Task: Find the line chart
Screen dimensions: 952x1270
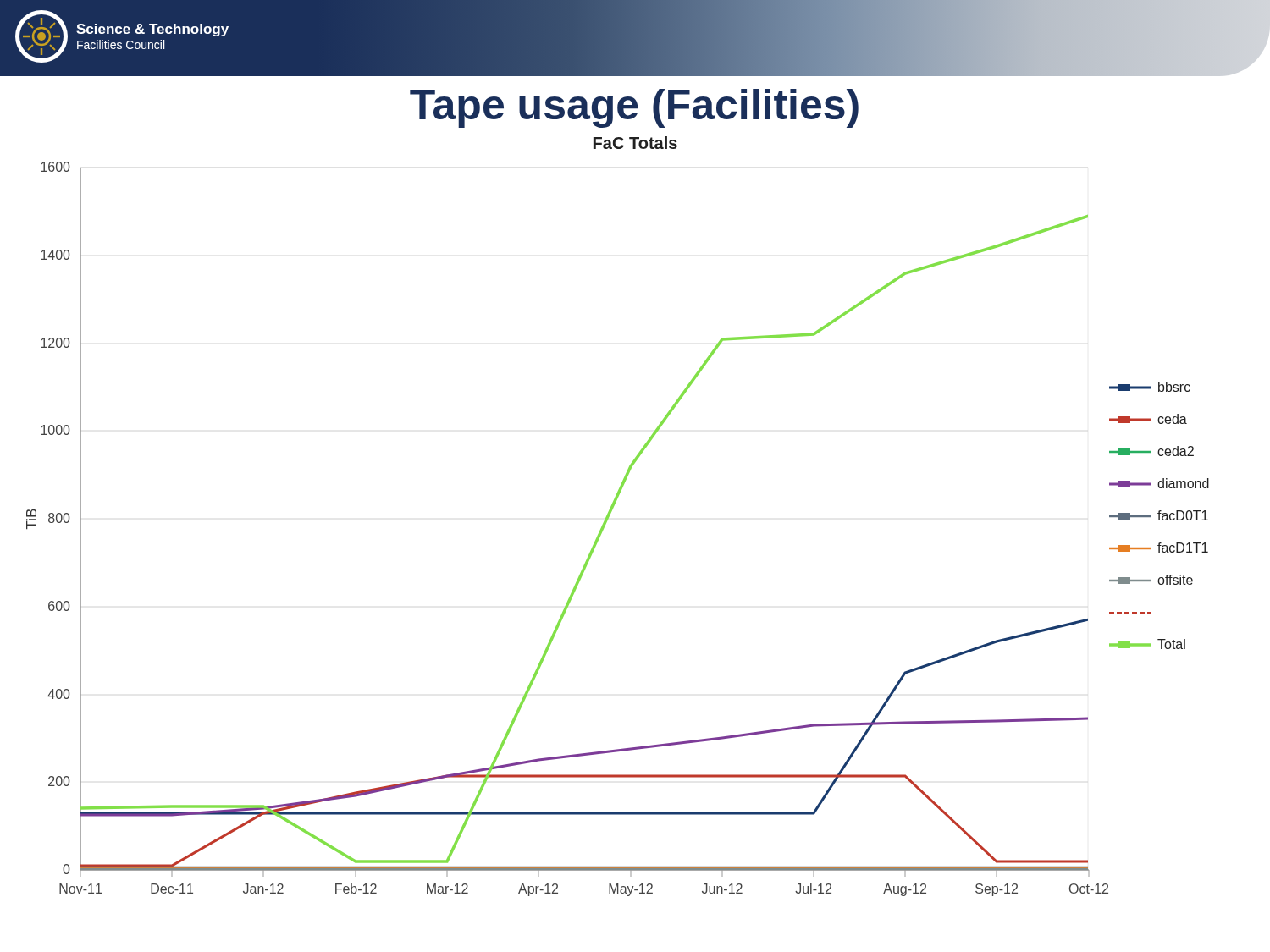Action: (635, 548)
